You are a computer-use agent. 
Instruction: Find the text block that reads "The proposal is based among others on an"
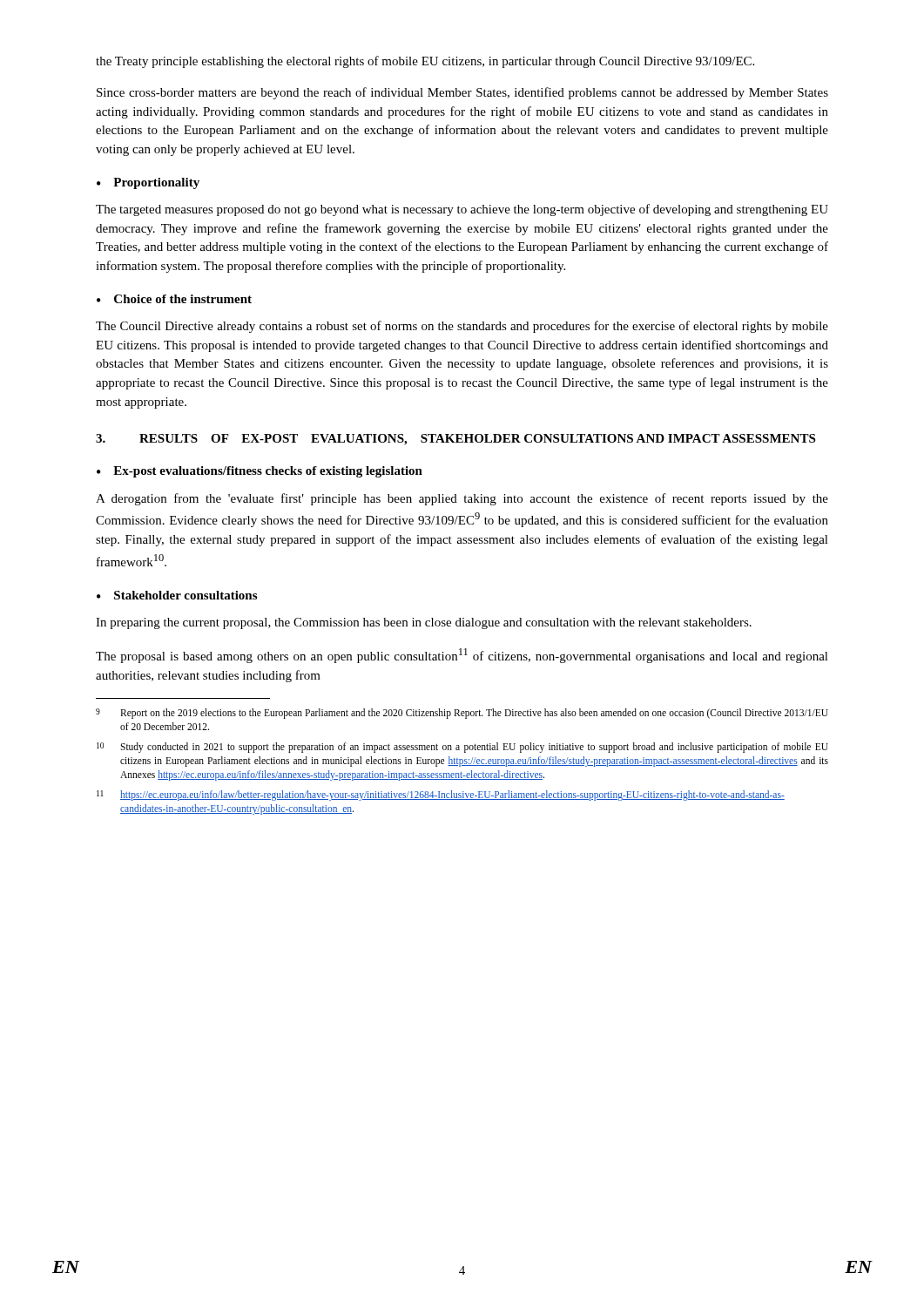(462, 665)
